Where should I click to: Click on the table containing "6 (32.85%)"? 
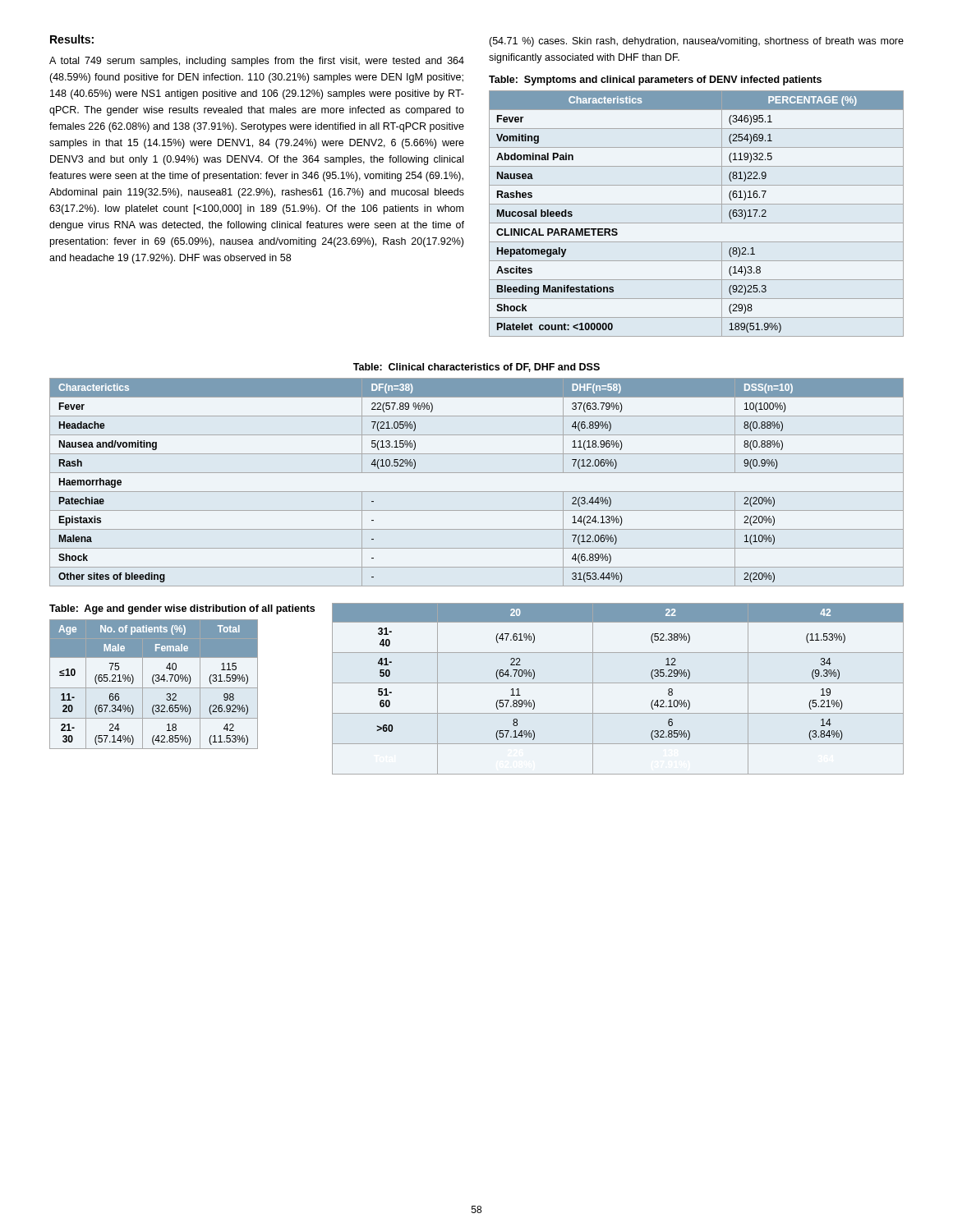coord(618,689)
